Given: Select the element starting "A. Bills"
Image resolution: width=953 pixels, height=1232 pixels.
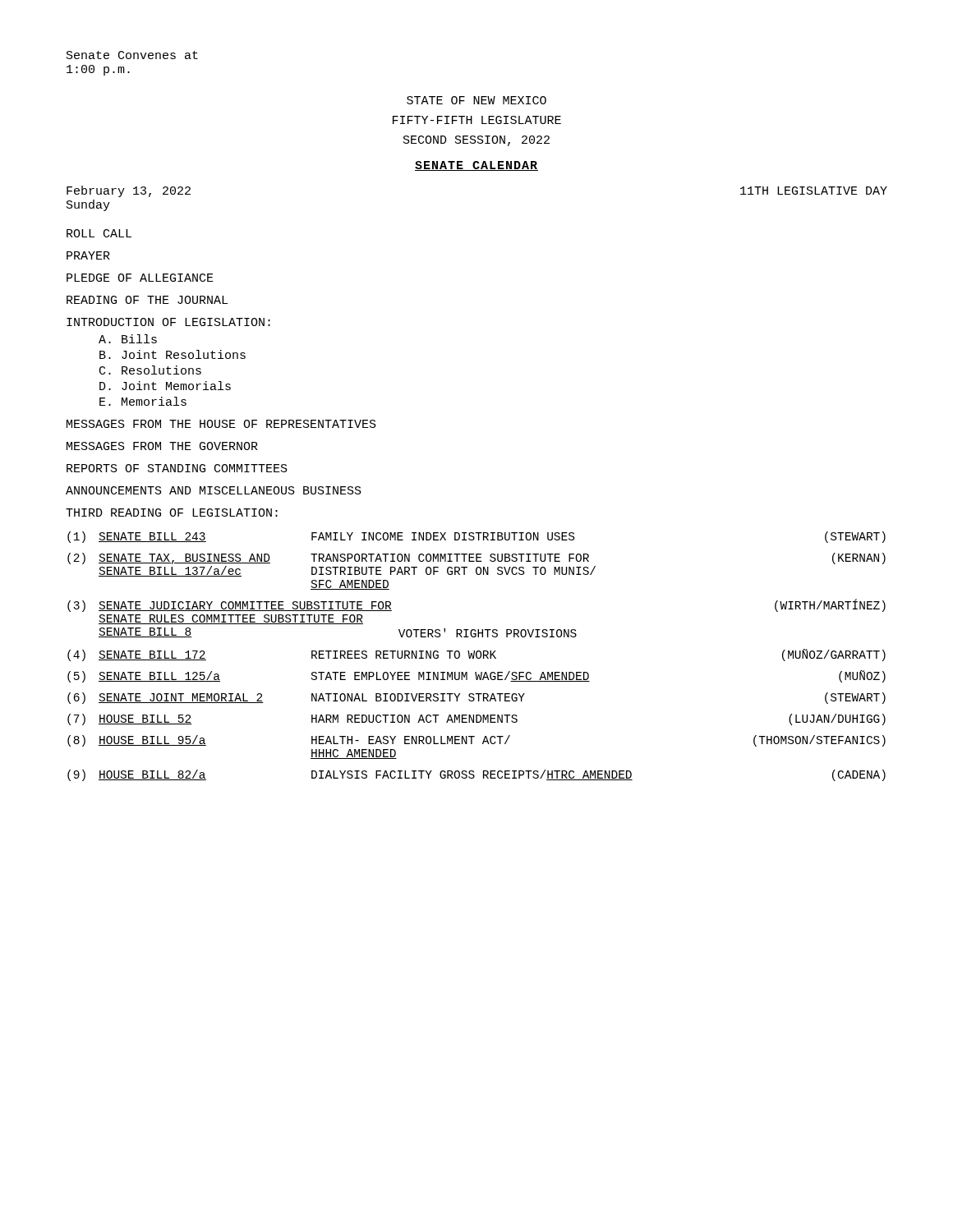Looking at the screenshot, I should [128, 340].
